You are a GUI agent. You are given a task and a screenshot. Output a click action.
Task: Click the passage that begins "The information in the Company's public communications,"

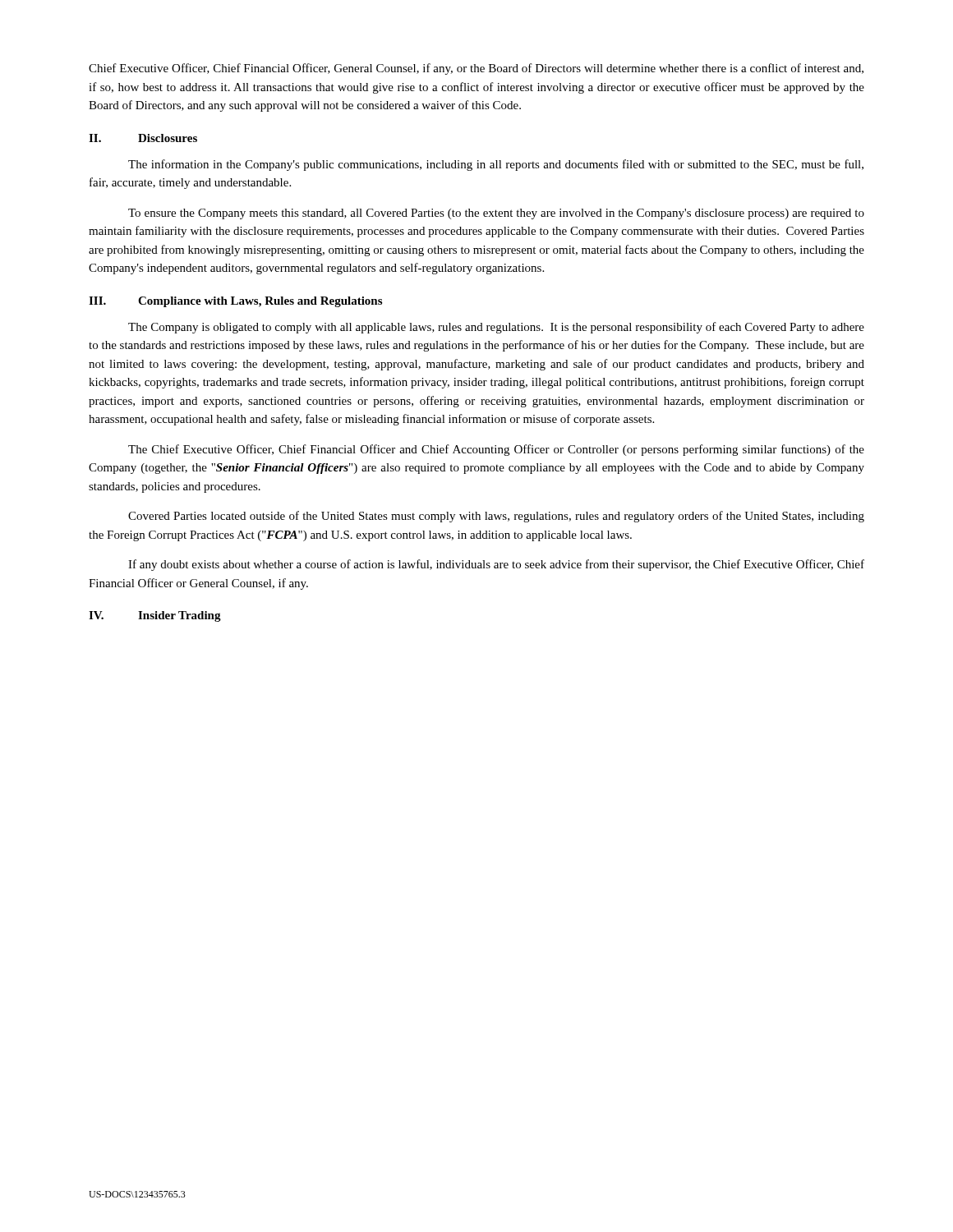476,173
